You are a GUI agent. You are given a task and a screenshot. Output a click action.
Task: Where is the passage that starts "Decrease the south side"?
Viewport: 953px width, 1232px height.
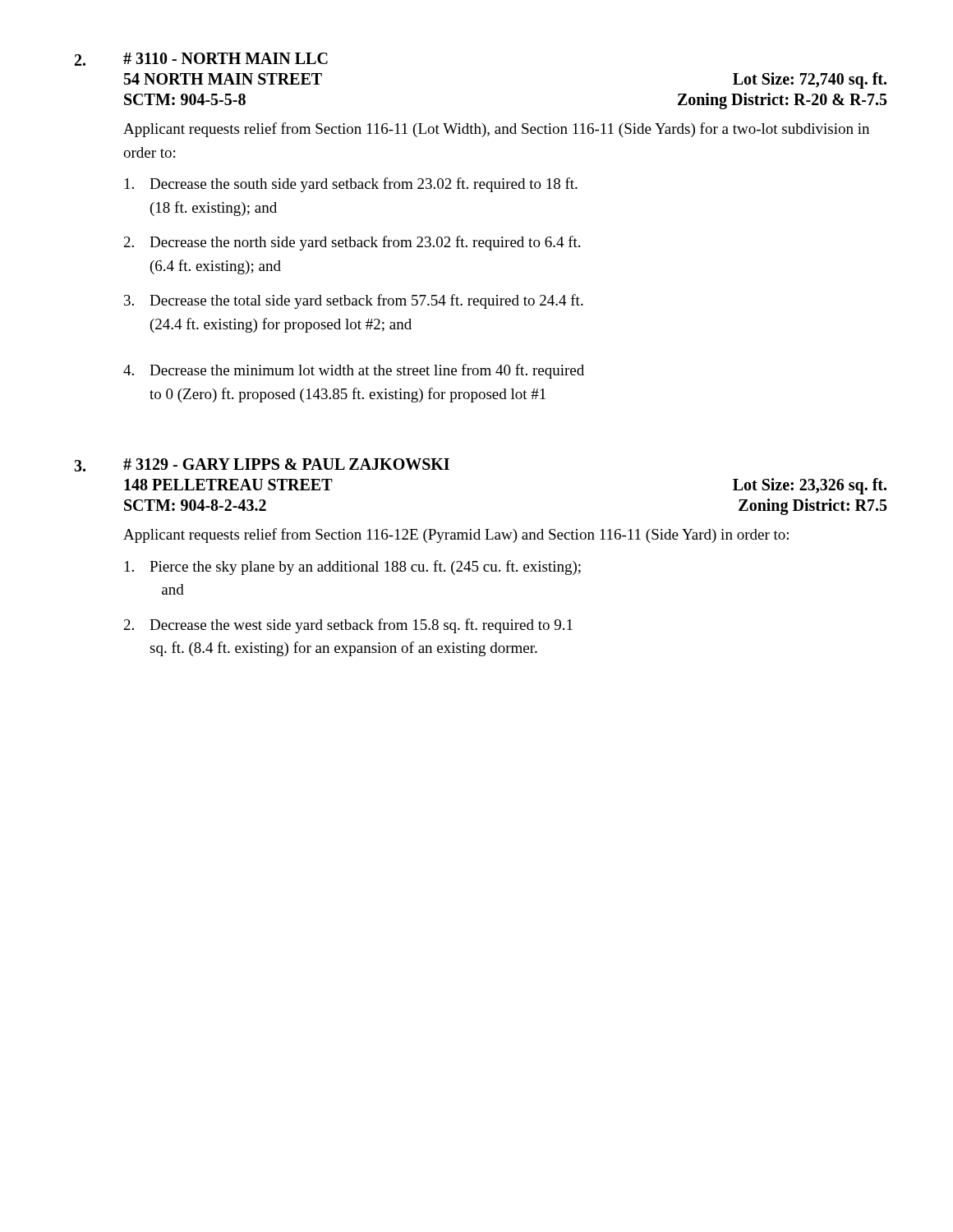(351, 196)
